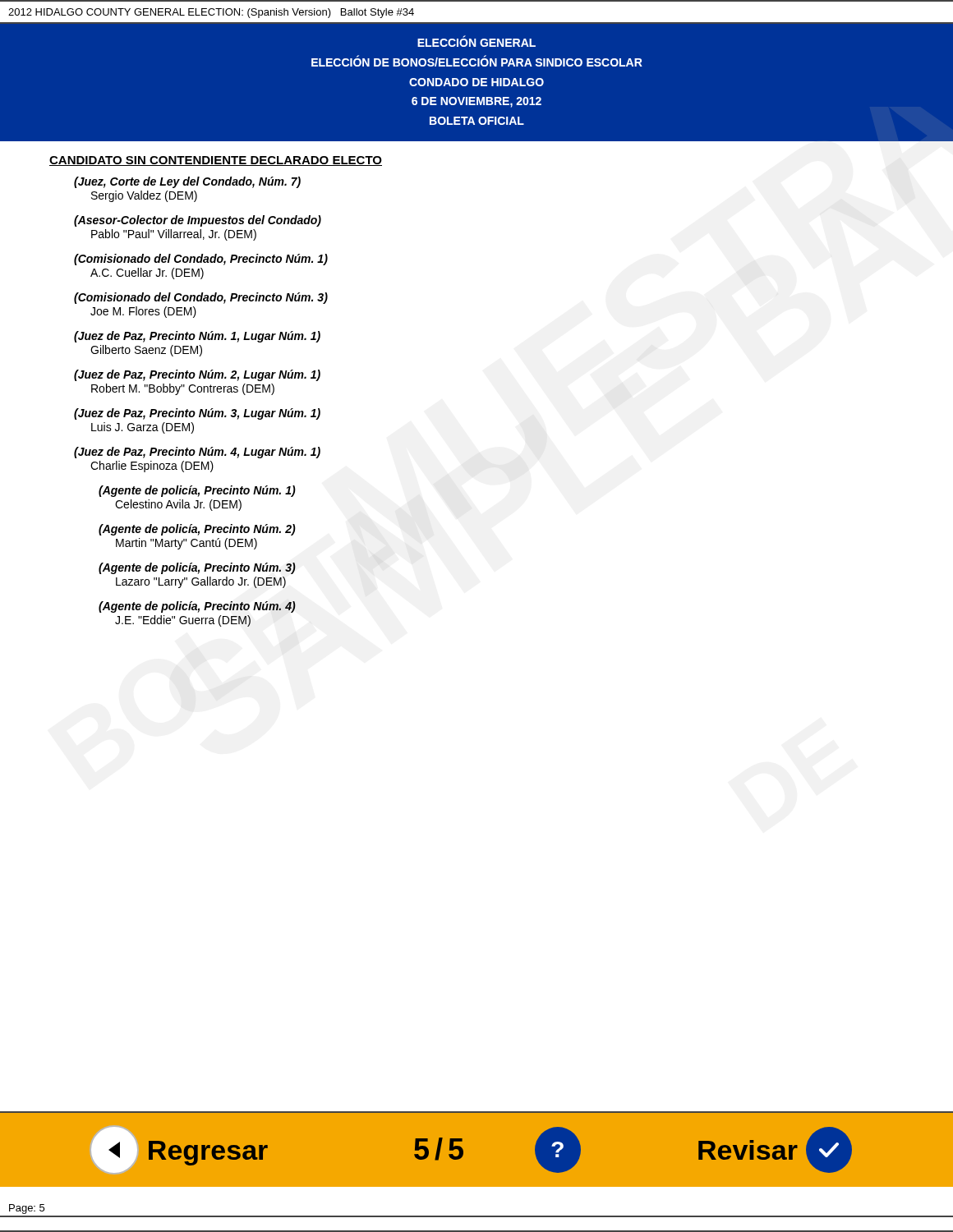The height and width of the screenshot is (1232, 953).
Task: Locate the text starting "(Agente de policía, Precinto Núm. 3) Lazaro "Larry""
Action: click(197, 568)
